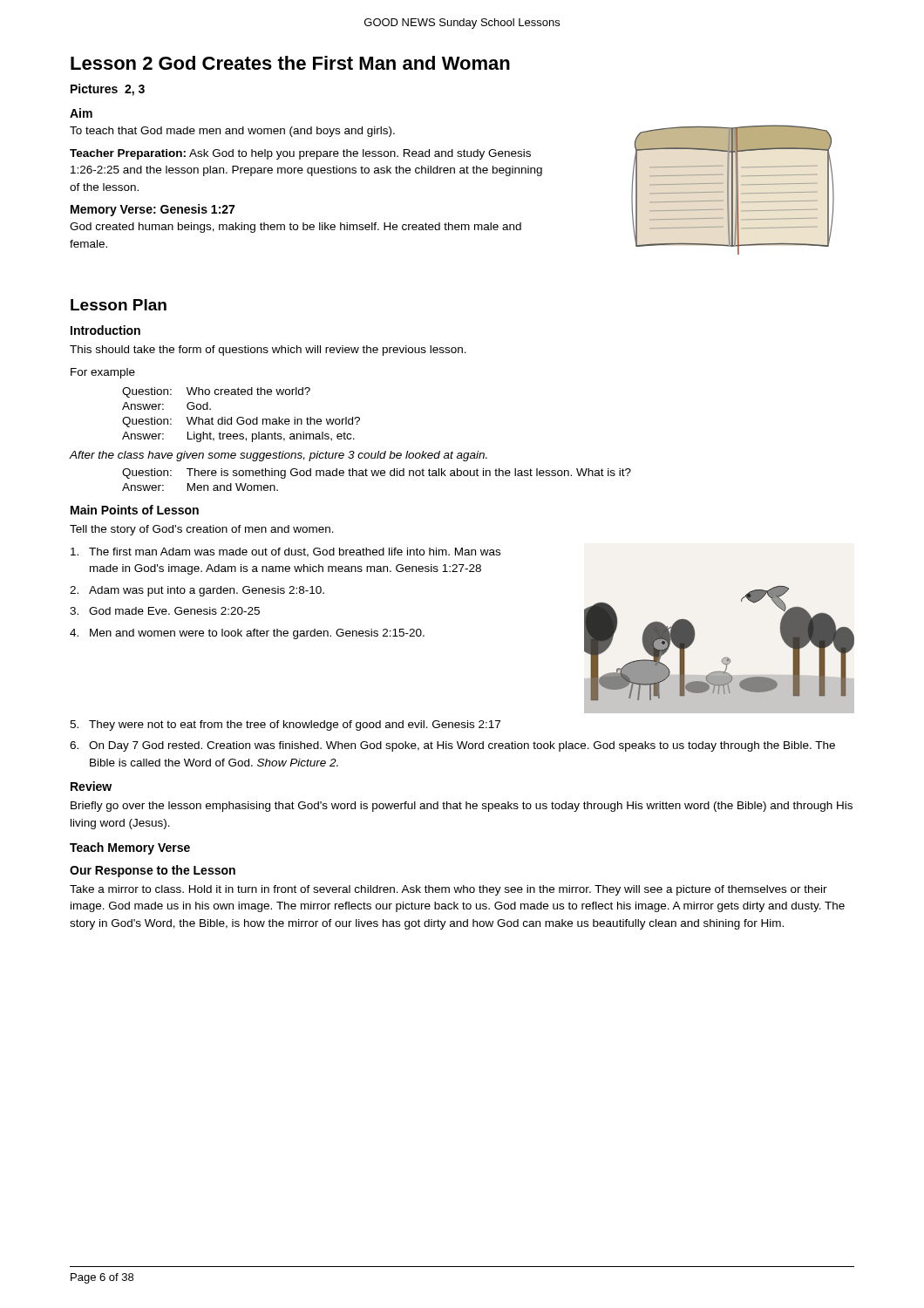This screenshot has width=924, height=1308.
Task: Locate the text containing "For example"
Action: coord(102,371)
